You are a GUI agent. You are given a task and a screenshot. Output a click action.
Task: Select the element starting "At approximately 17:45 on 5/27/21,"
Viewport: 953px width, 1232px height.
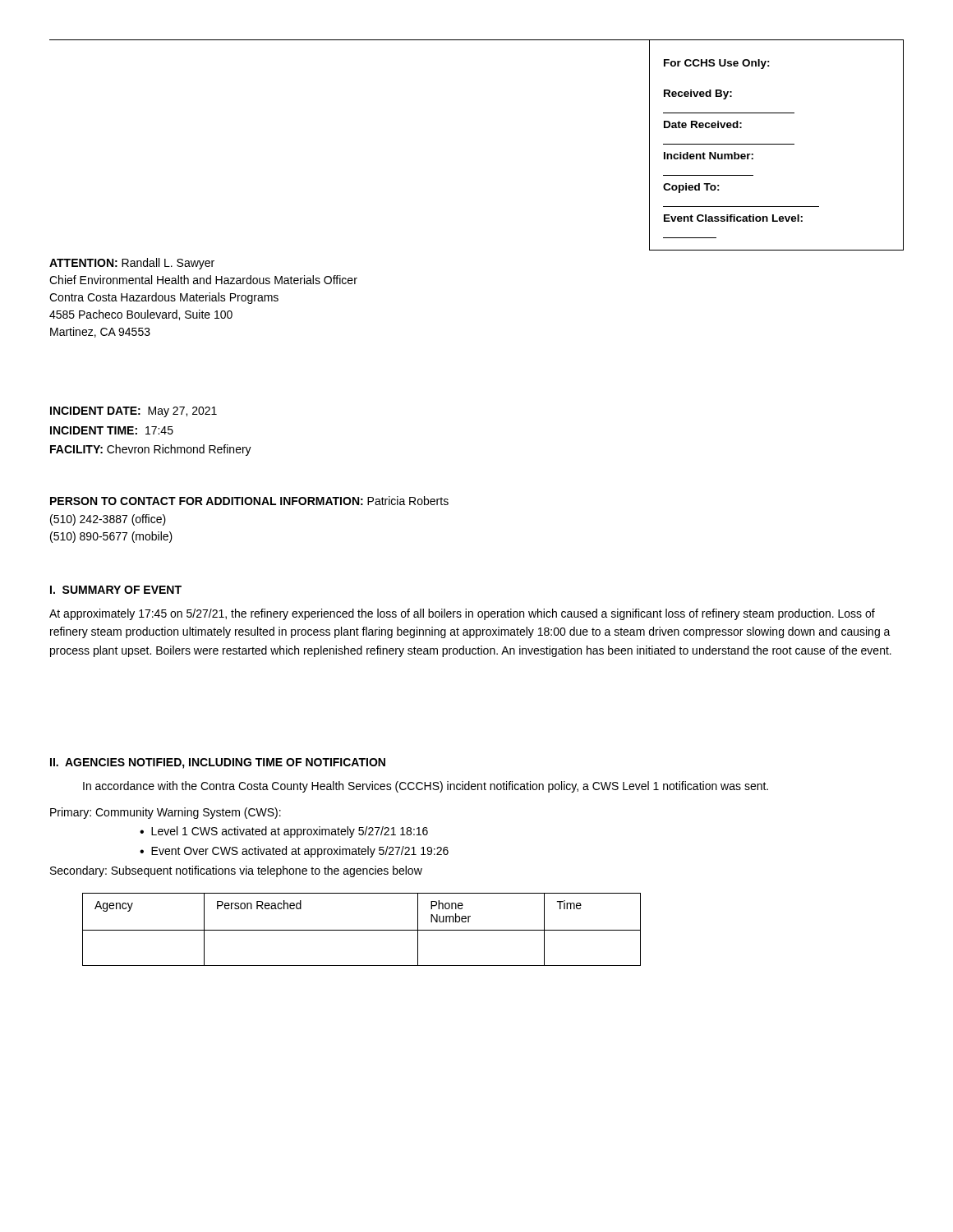(x=476, y=632)
